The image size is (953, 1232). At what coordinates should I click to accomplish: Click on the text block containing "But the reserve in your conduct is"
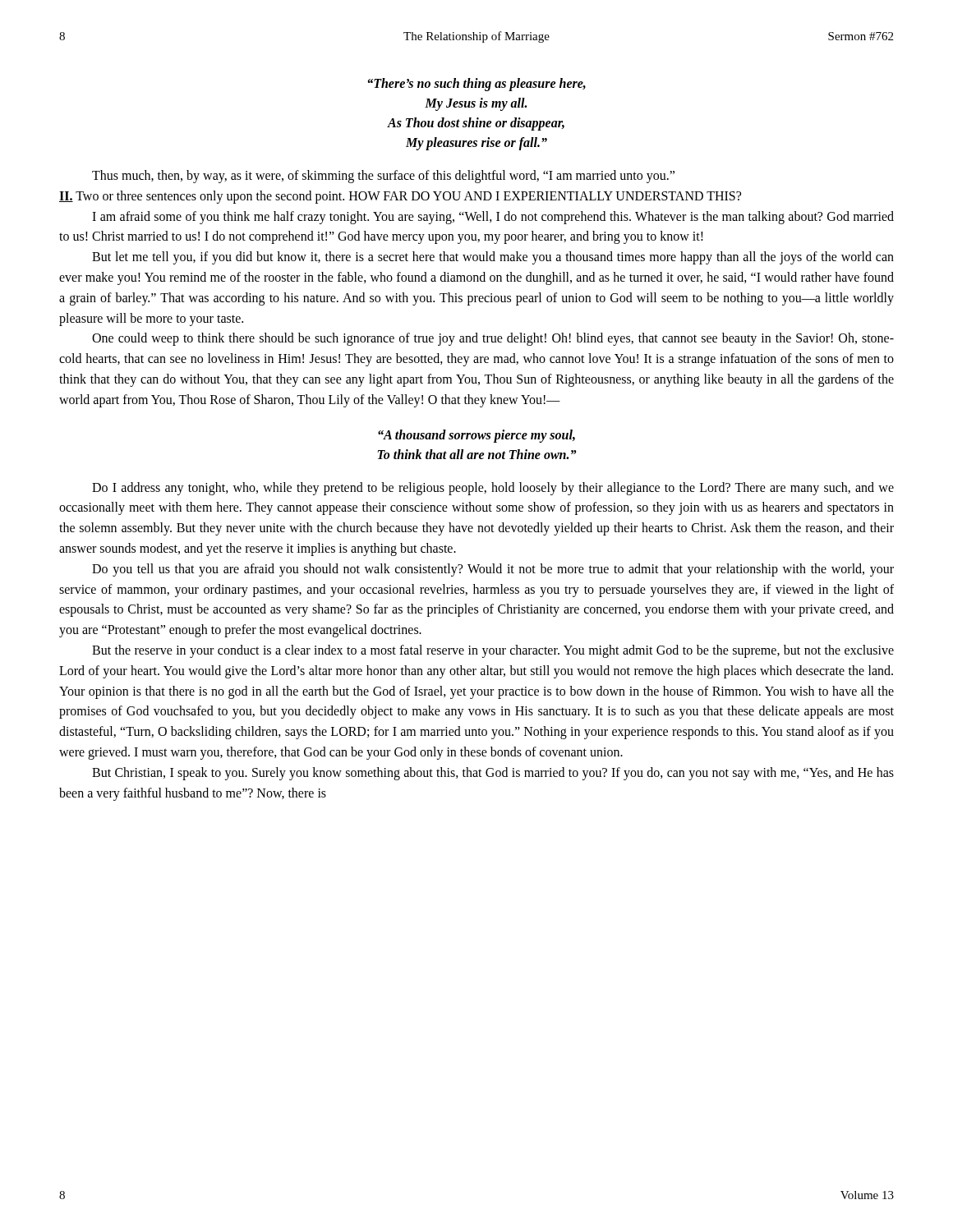[476, 702]
